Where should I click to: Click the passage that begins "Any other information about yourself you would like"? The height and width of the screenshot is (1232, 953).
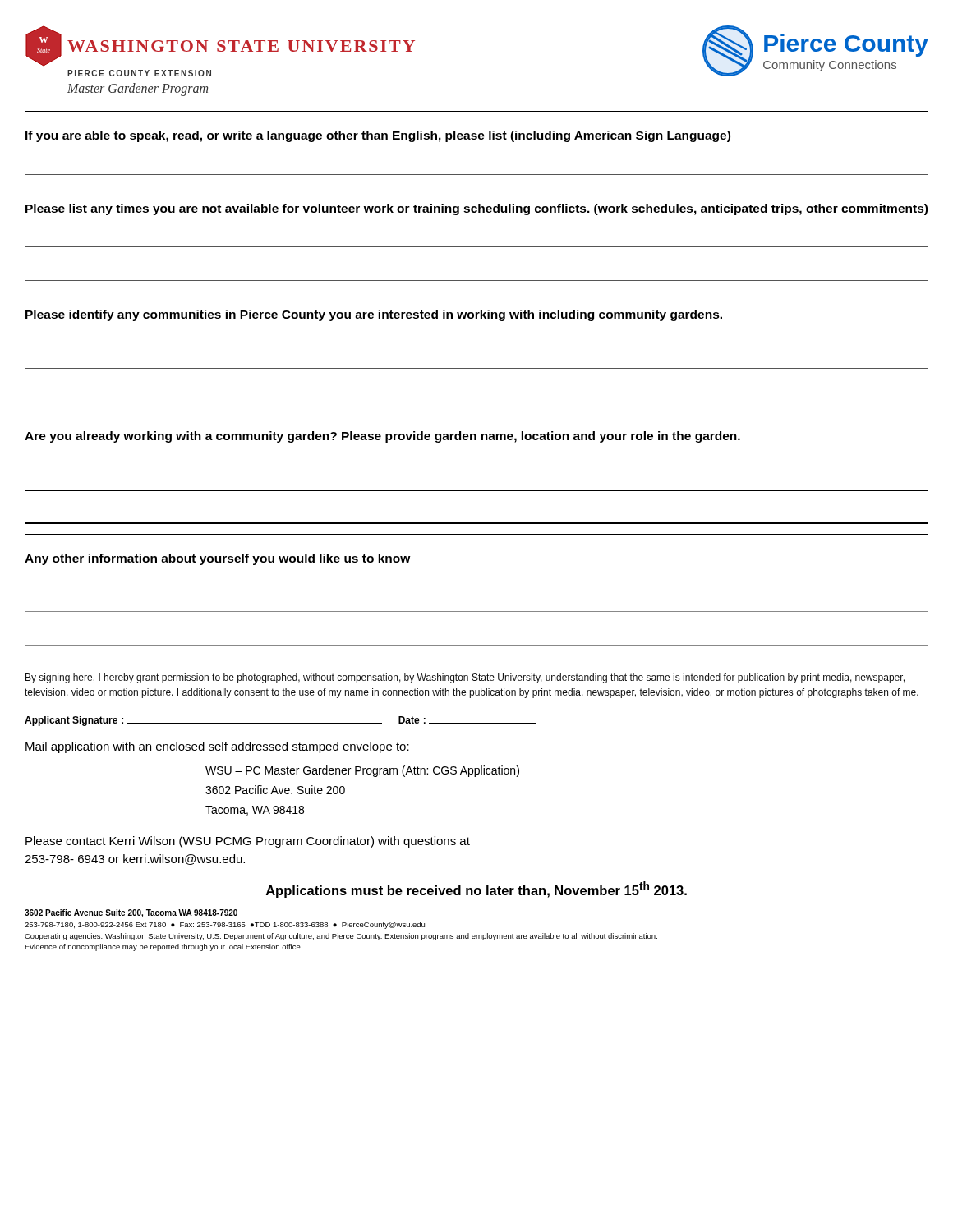point(218,559)
